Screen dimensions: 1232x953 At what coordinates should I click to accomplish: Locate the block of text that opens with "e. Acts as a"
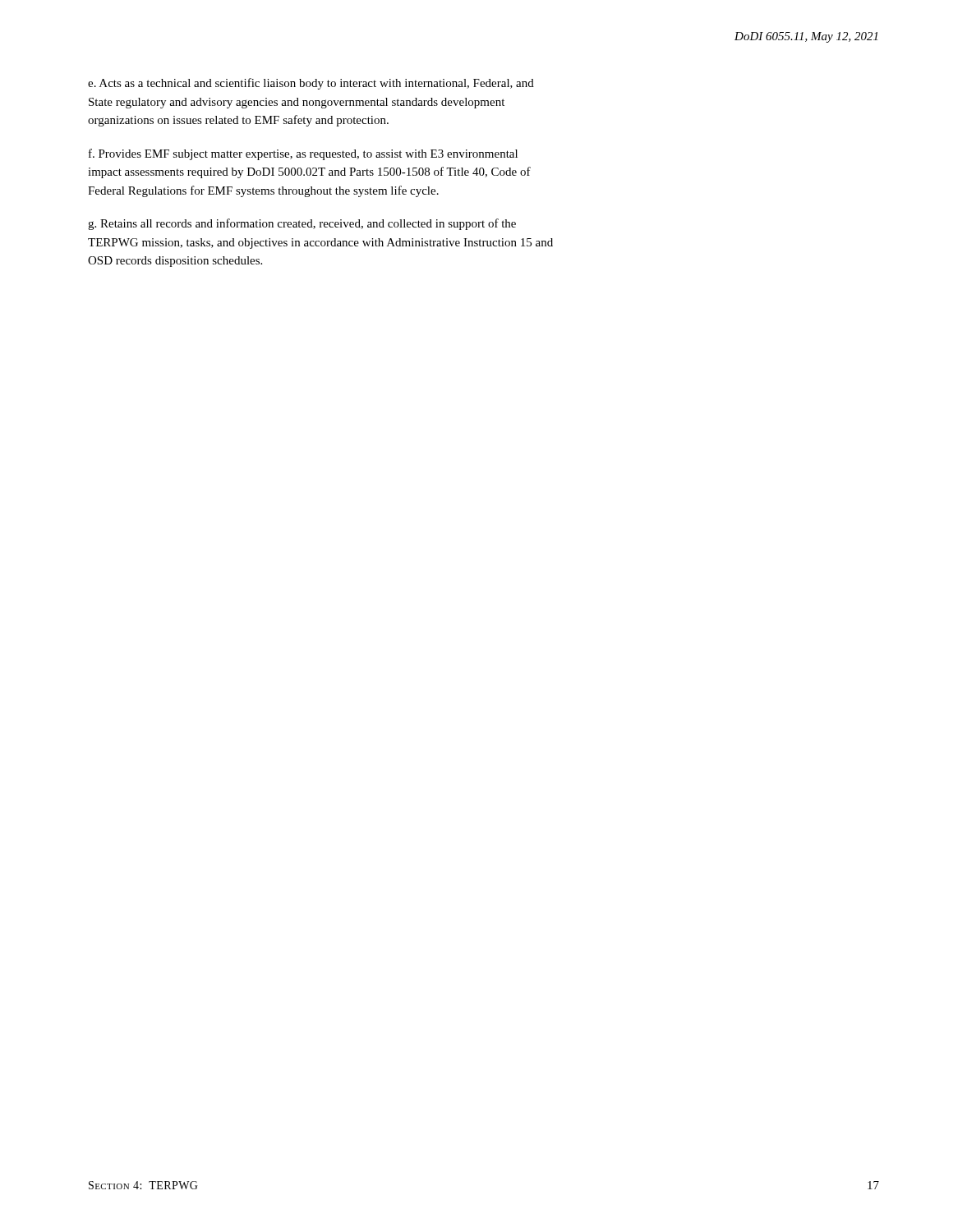[x=483, y=102]
